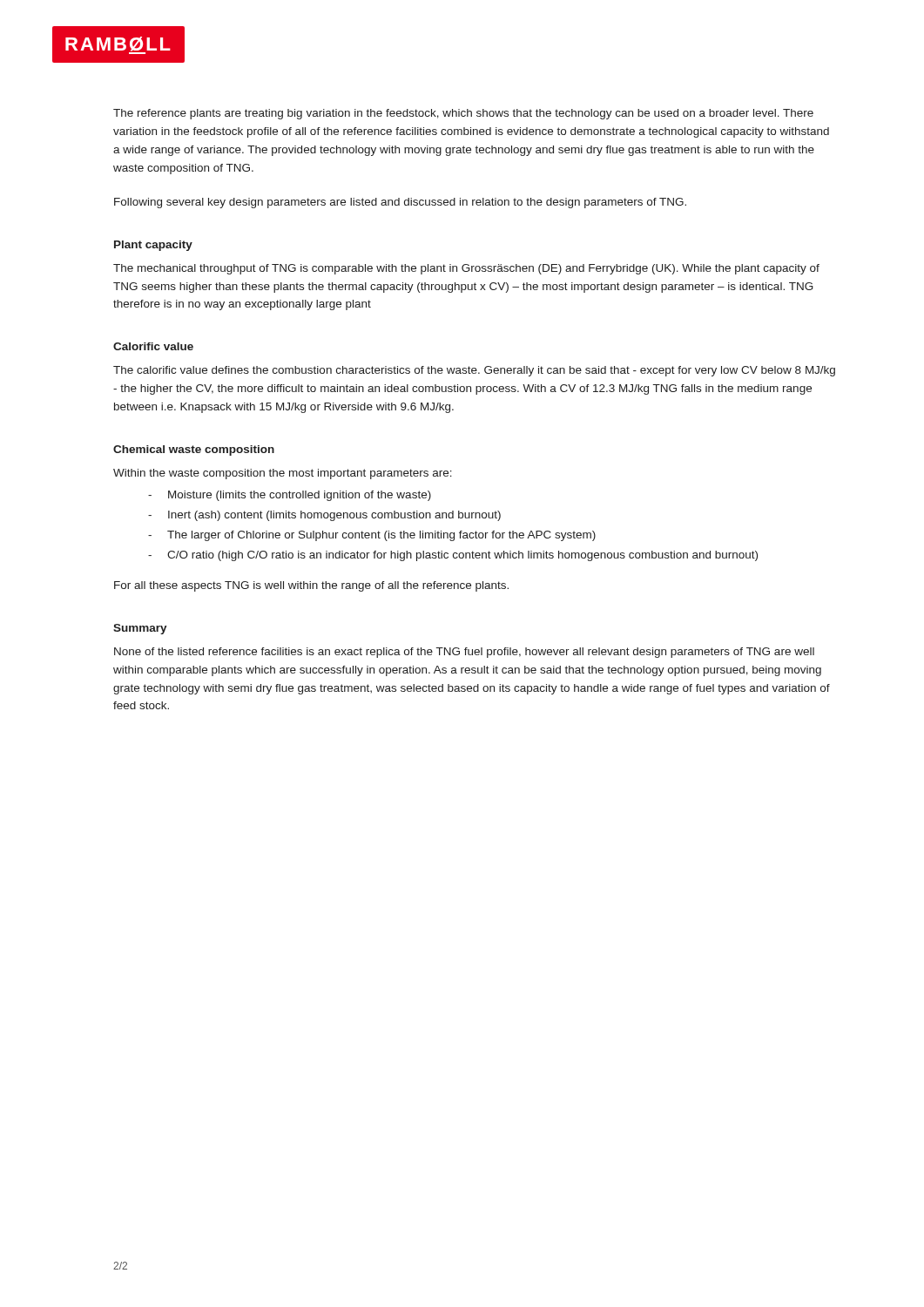Click on the block starting "None of the listed reference facilities"
Screen dimensions: 1307x924
pos(471,678)
